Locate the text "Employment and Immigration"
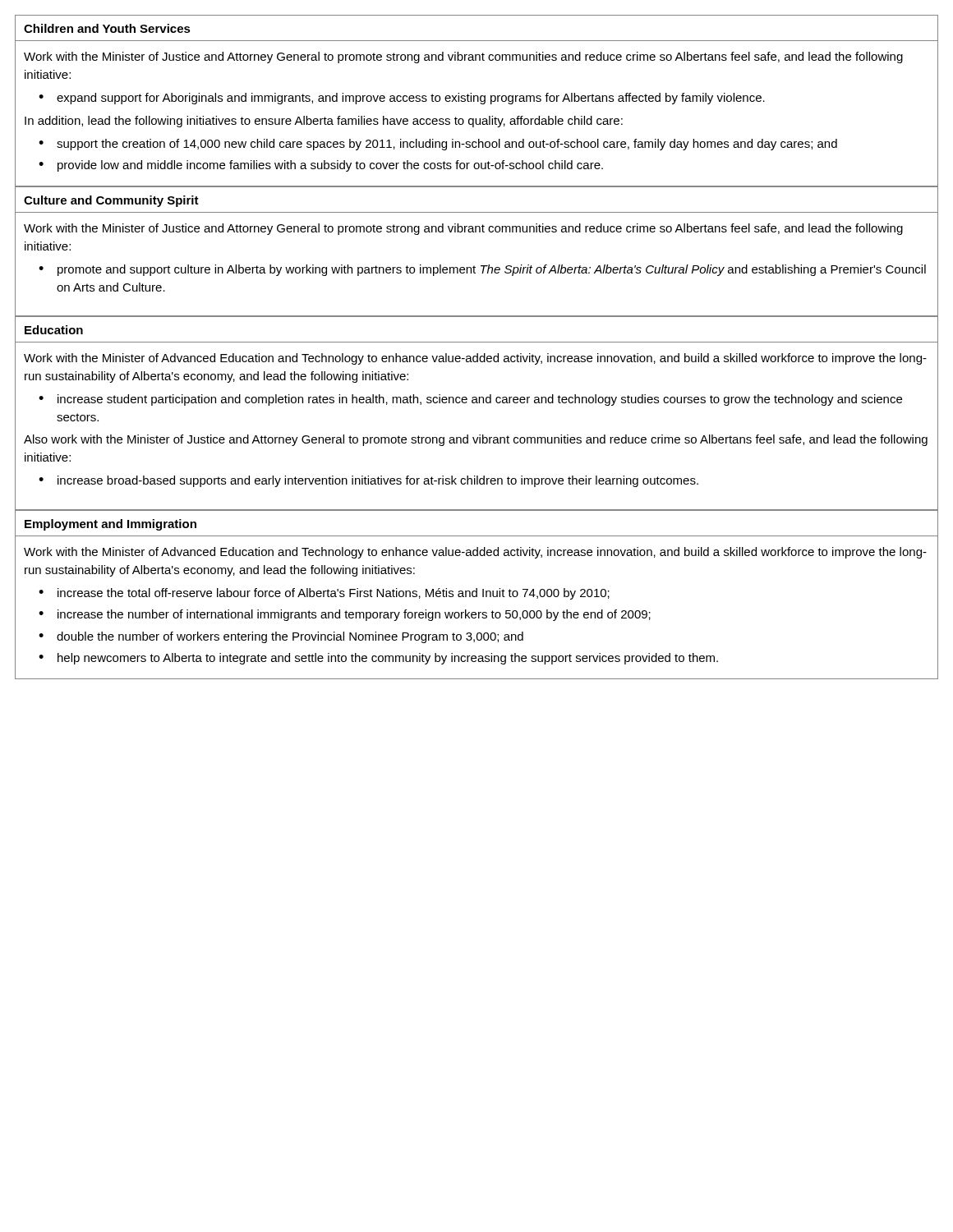Image resolution: width=953 pixels, height=1232 pixels. click(x=110, y=524)
